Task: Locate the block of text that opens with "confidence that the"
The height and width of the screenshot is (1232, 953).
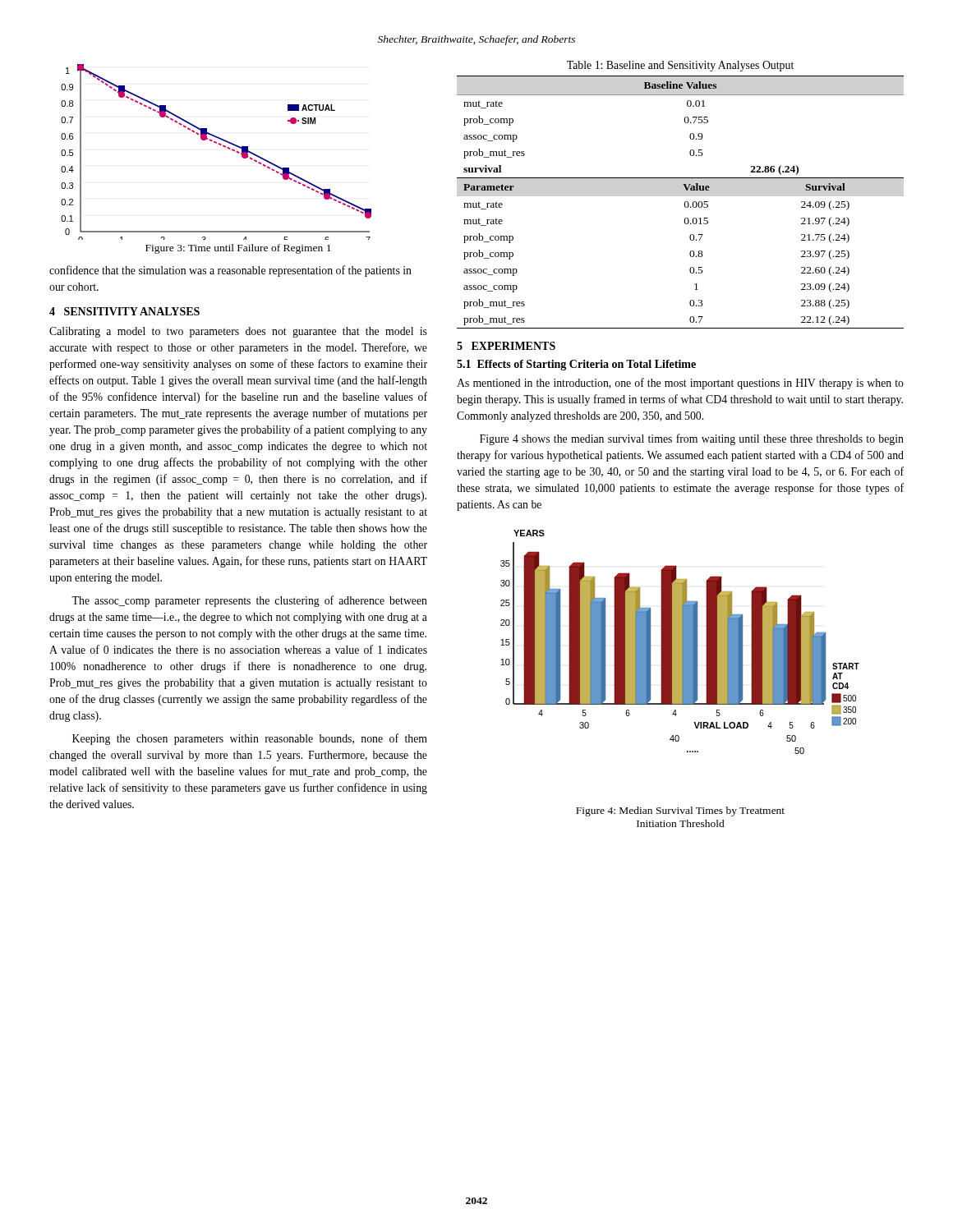Action: (230, 279)
